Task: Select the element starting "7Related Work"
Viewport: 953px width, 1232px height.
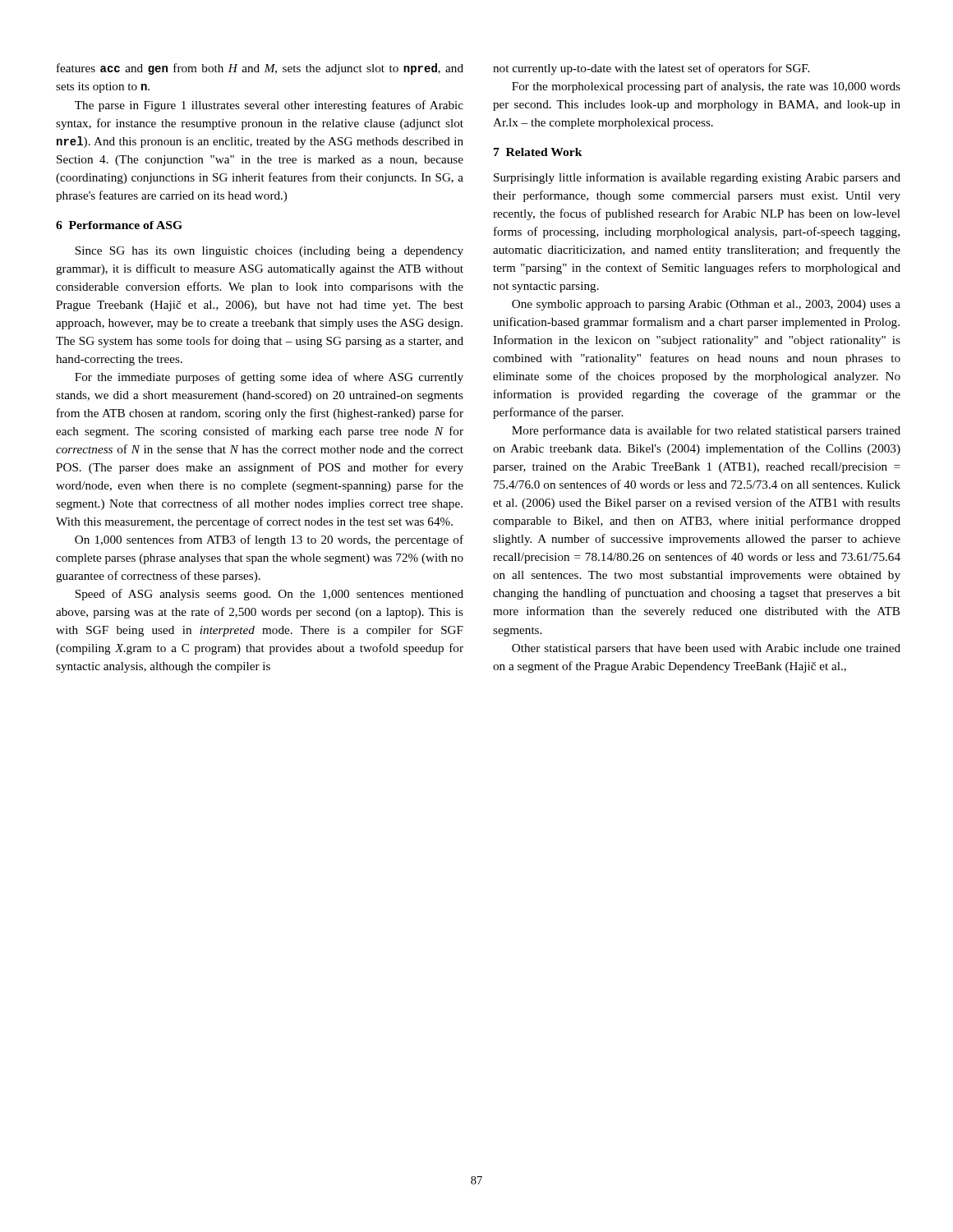Action: (537, 152)
